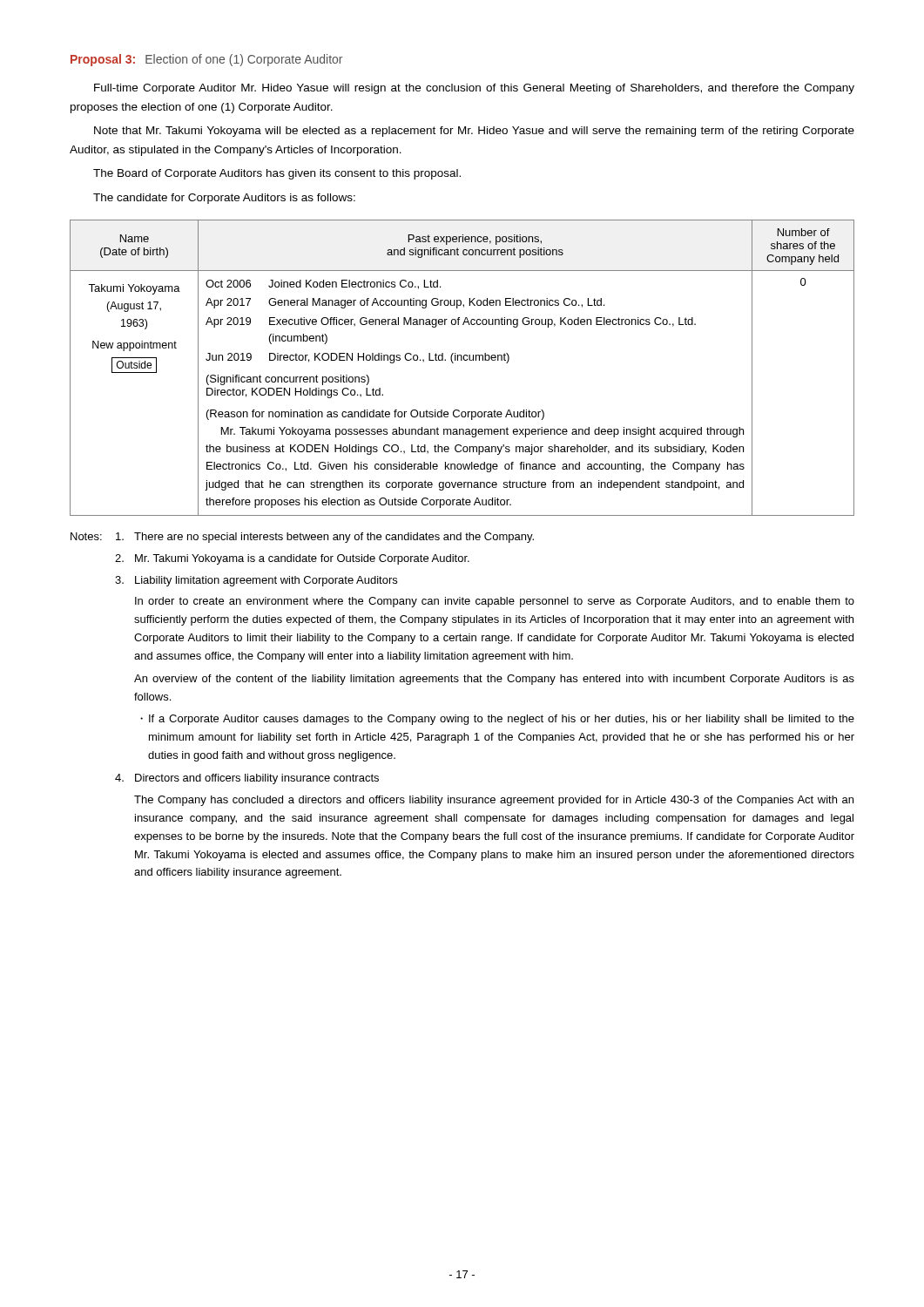The width and height of the screenshot is (924, 1307).
Task: Find the text block that reads "Note that Mr. Takumi Yokoyama will"
Action: click(462, 140)
